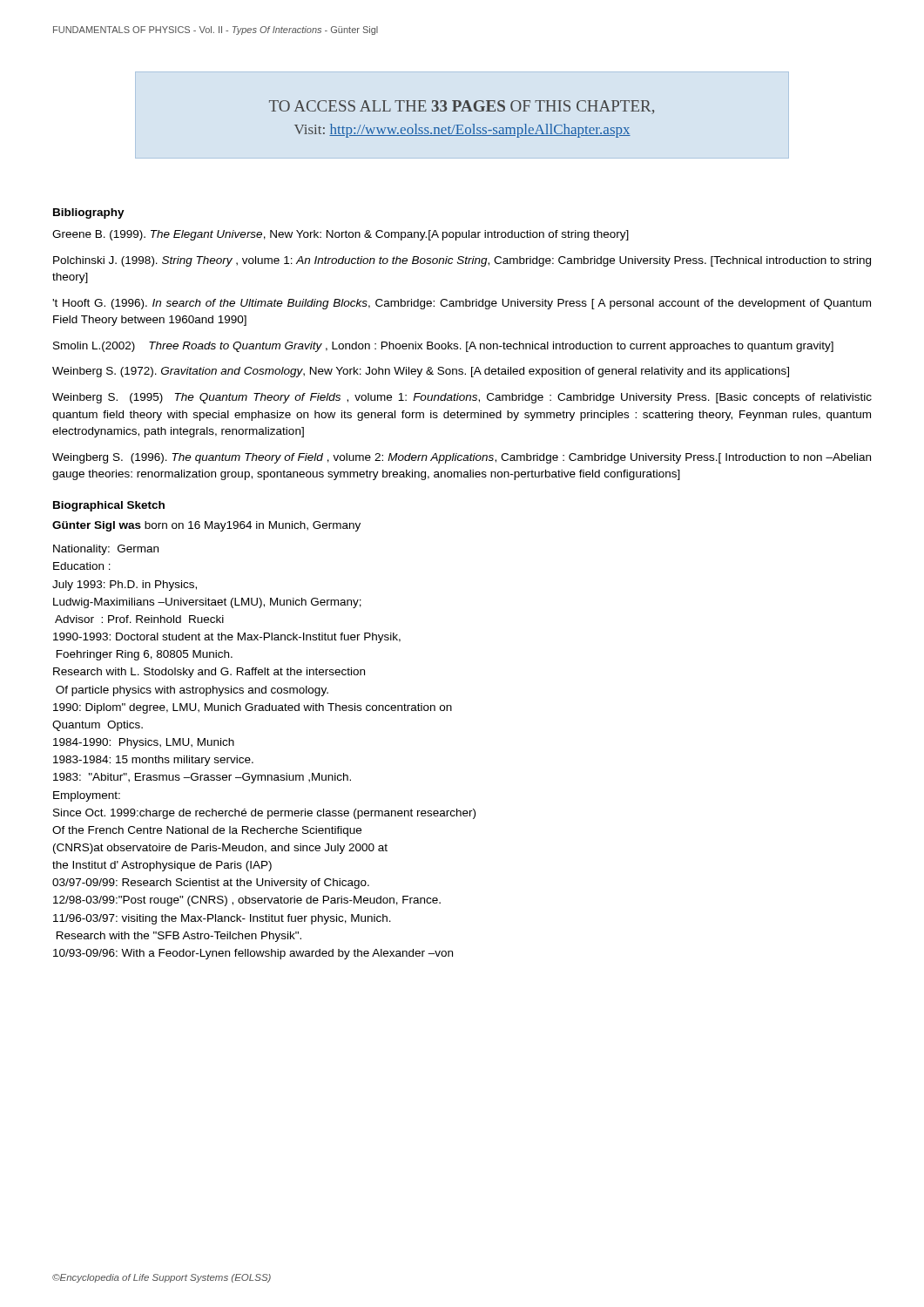Locate the text block that says "Günter Sigl was born on 16 May1964 in"

point(207,525)
